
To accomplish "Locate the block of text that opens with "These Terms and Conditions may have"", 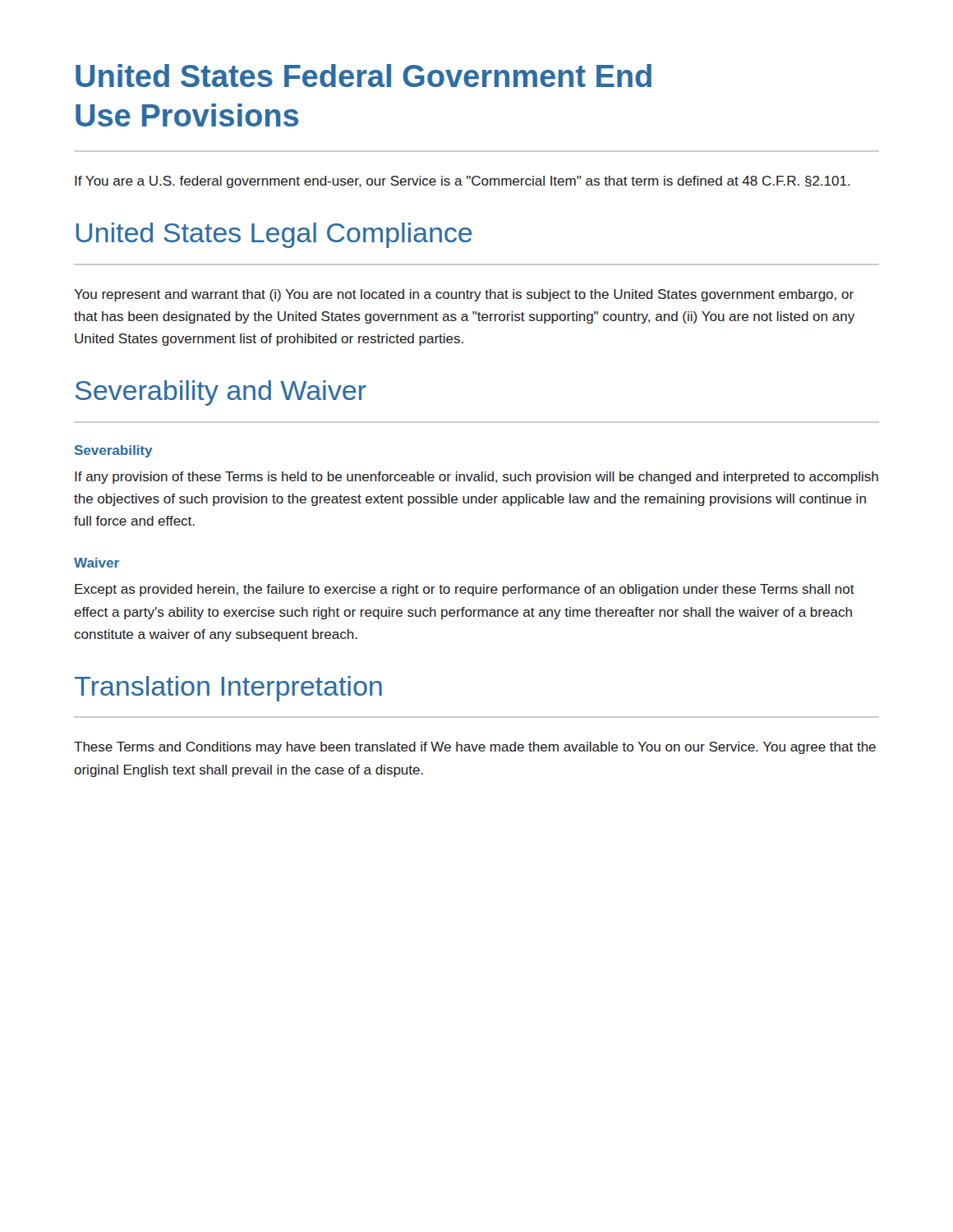I will [x=476, y=759].
